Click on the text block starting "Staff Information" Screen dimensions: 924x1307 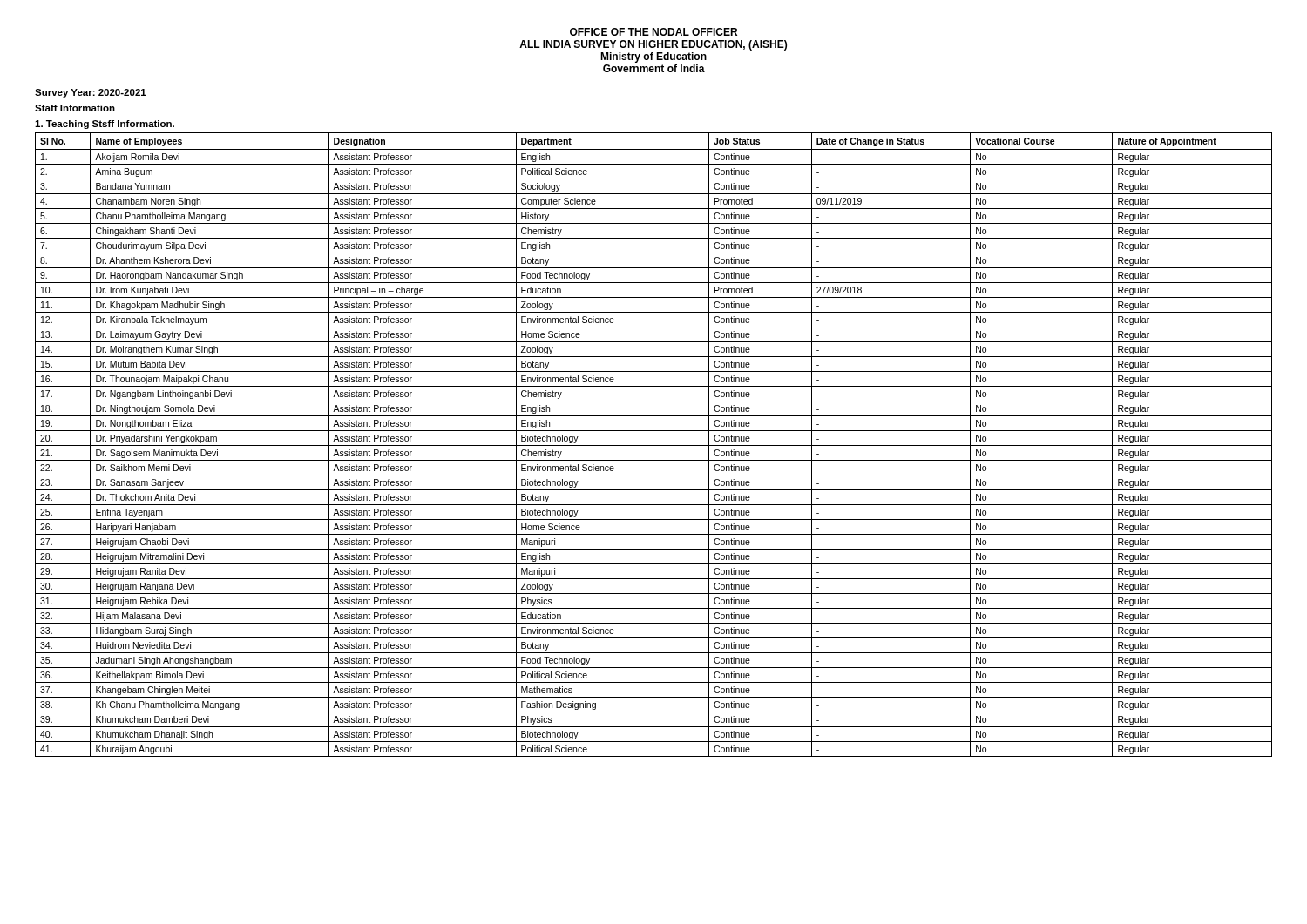point(75,108)
